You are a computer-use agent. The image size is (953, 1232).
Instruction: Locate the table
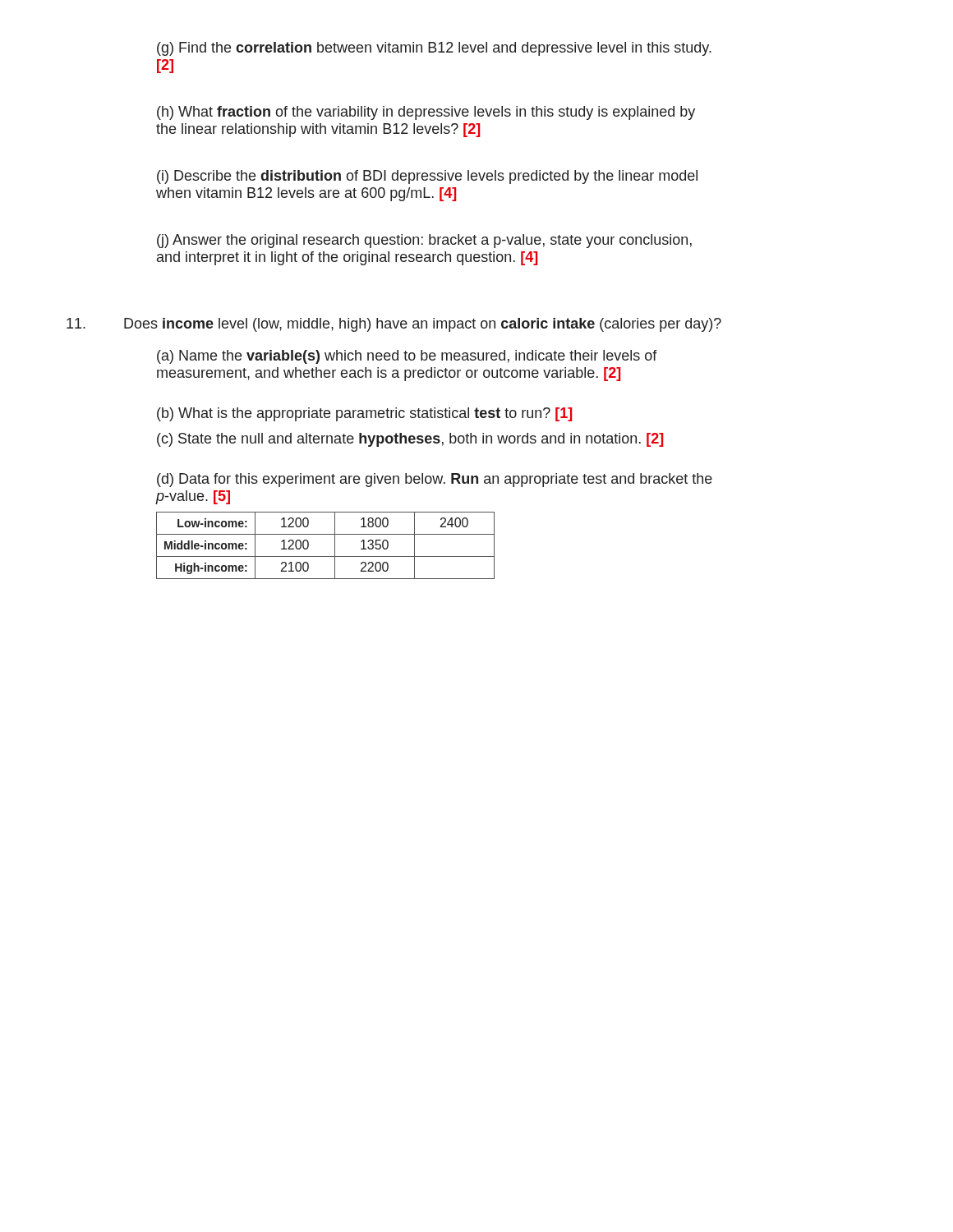click(522, 545)
